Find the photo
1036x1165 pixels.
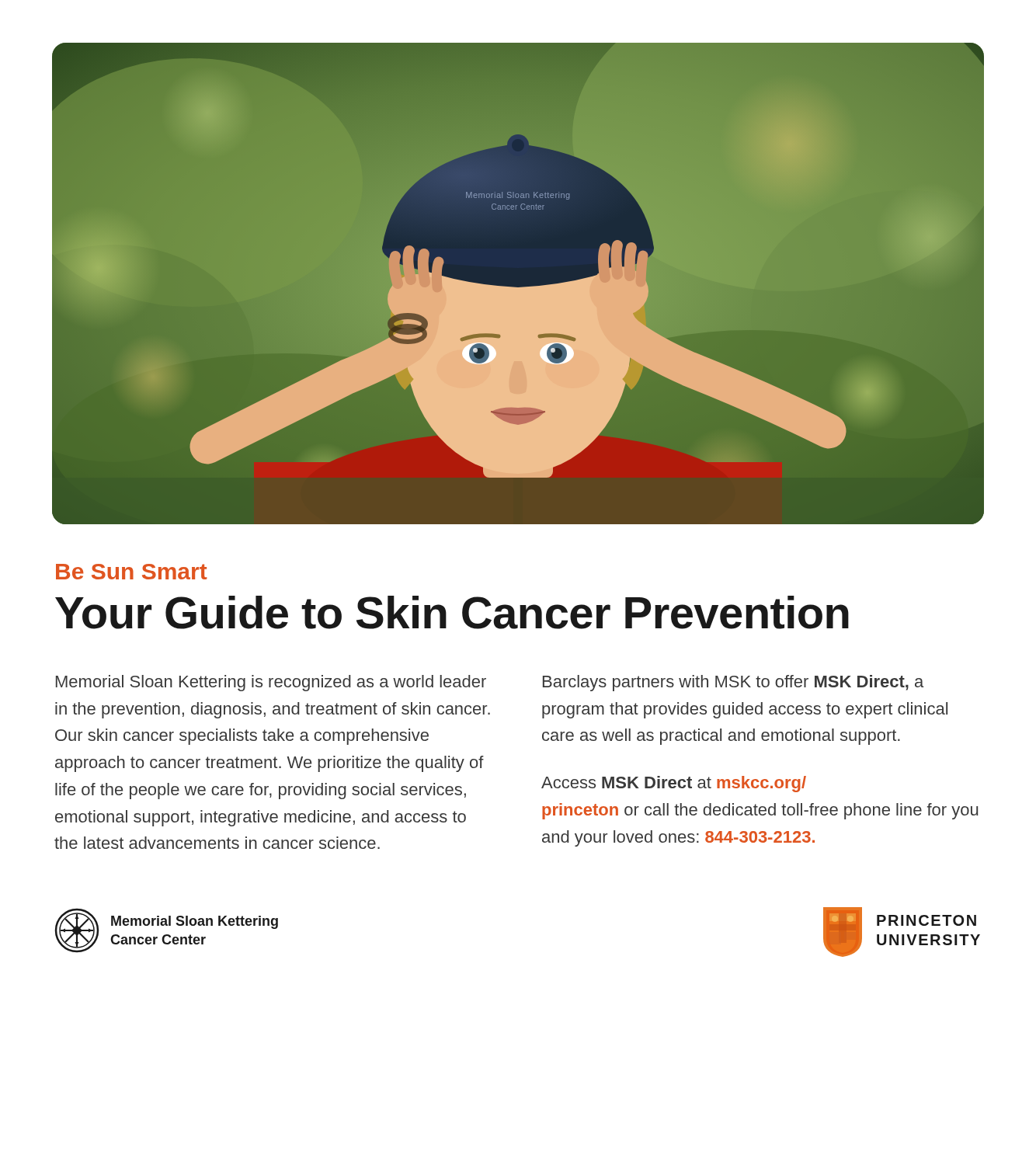click(518, 284)
